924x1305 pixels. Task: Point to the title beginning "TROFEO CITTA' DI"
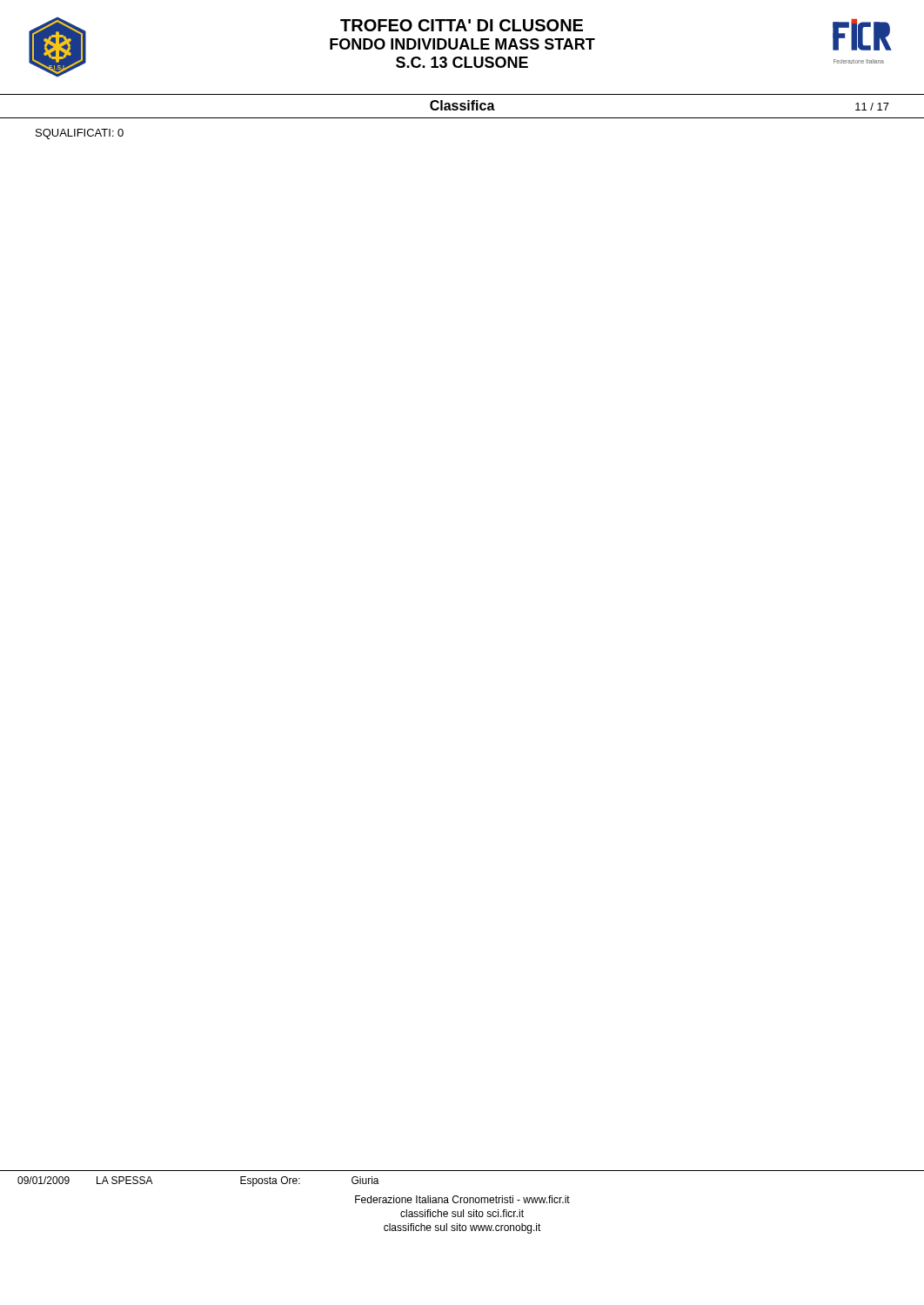[x=462, y=44]
